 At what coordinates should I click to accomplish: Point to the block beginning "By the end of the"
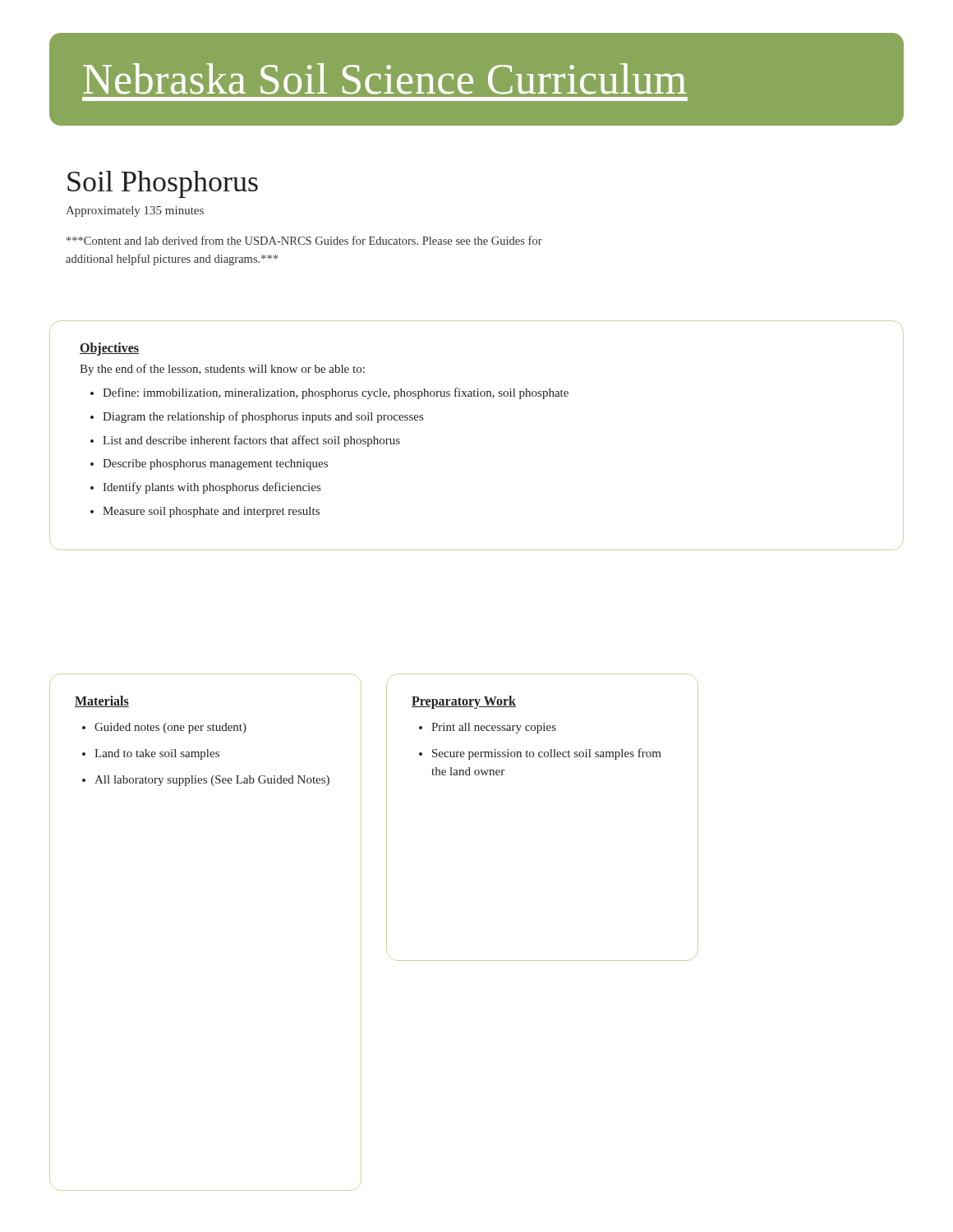coord(222,370)
